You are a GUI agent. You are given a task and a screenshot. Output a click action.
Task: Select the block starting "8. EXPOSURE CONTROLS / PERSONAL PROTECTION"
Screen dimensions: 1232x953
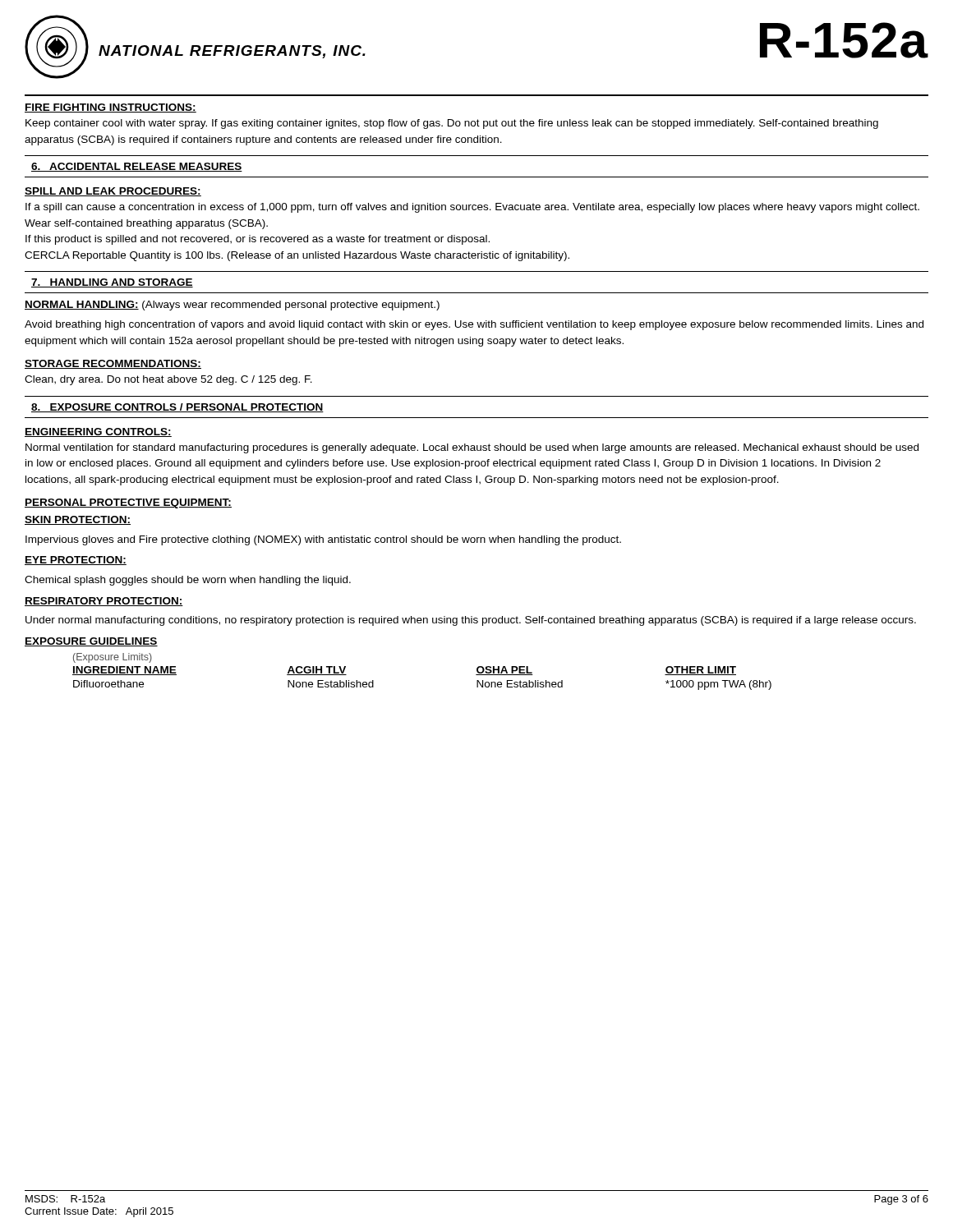[x=177, y=407]
